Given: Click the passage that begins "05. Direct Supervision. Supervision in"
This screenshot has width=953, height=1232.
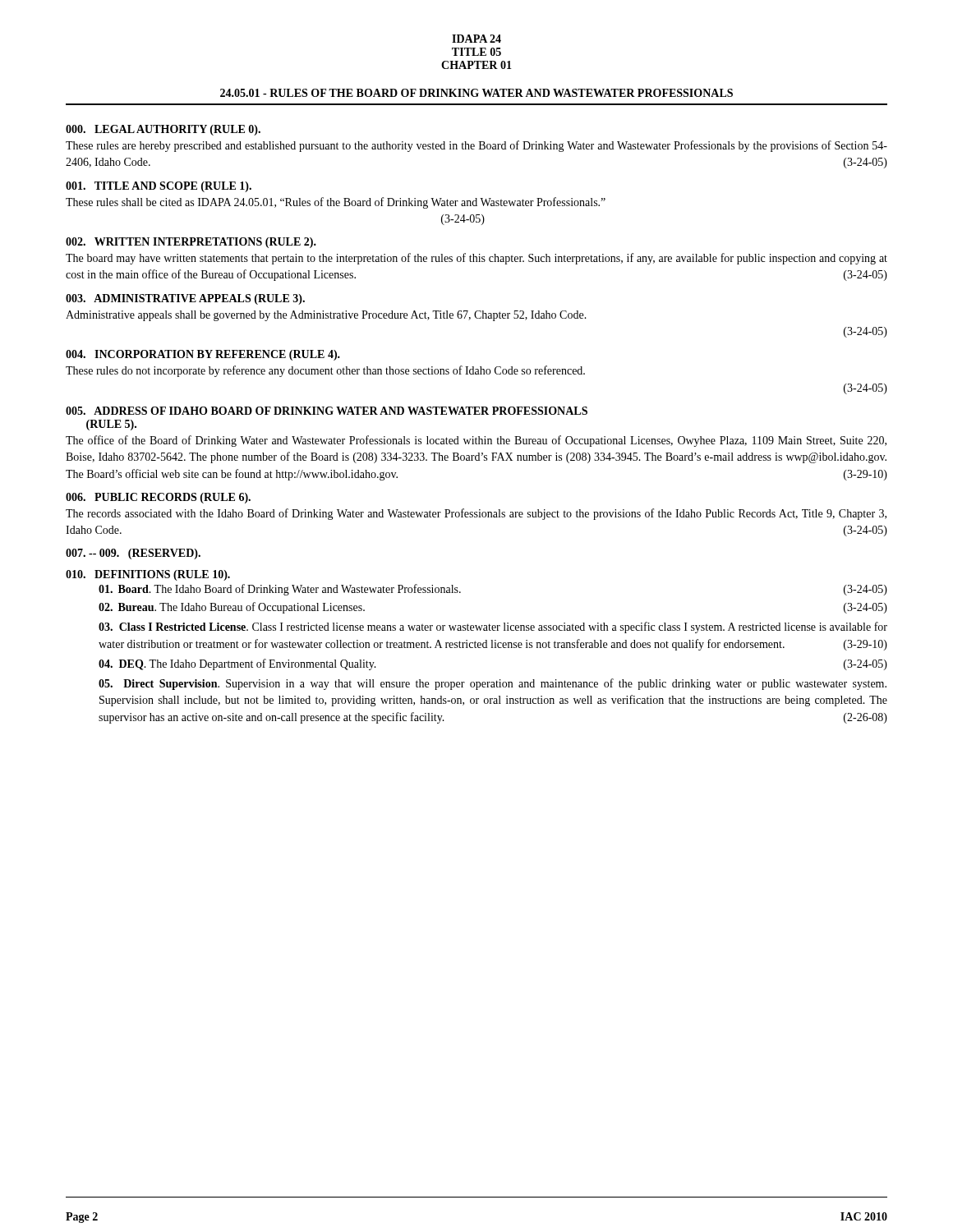Looking at the screenshot, I should tap(493, 702).
